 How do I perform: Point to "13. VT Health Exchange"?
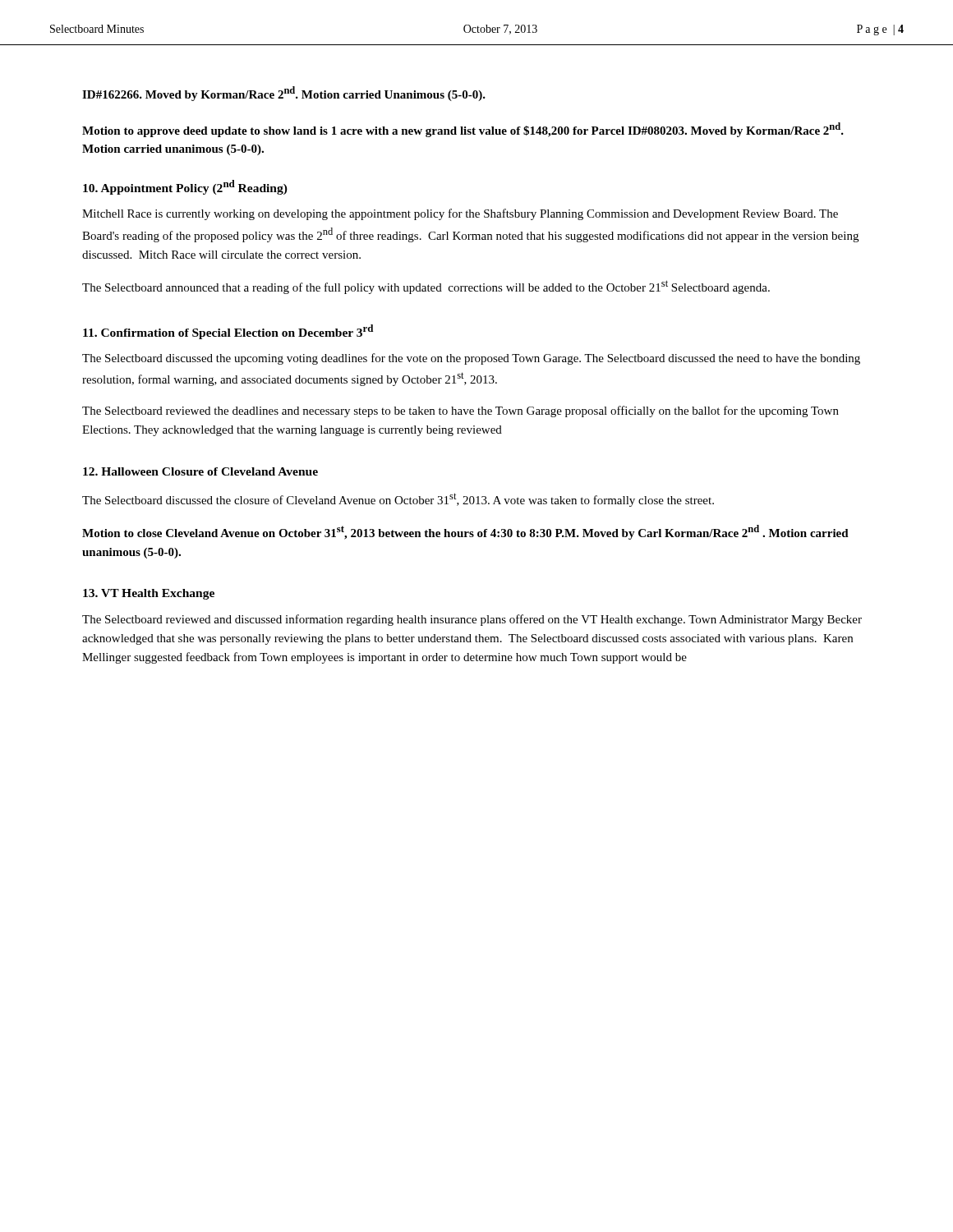(148, 593)
